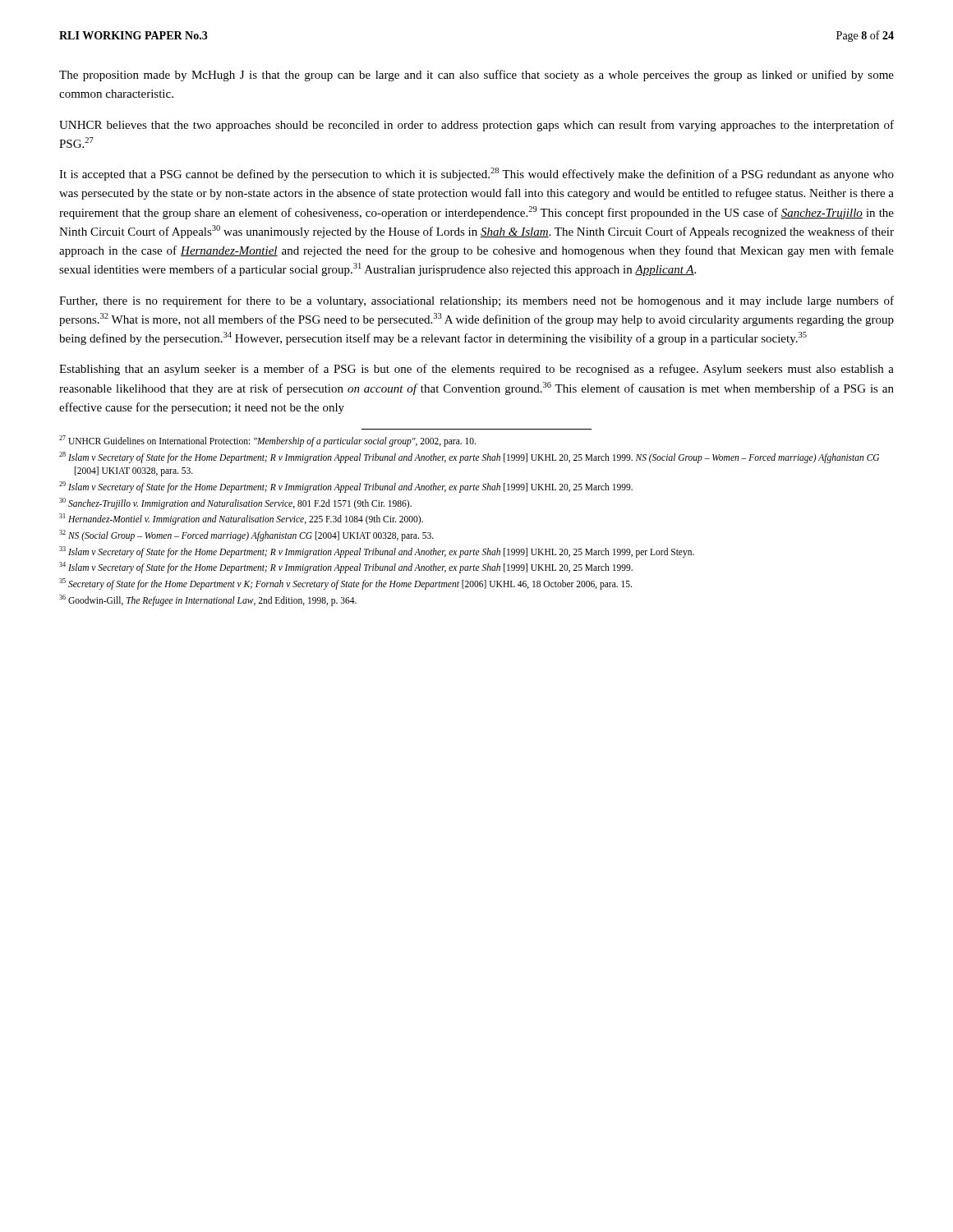The image size is (953, 1232).
Task: Navigate to the block starting "34 Islam v Secretary of State"
Action: pyautogui.click(x=346, y=567)
